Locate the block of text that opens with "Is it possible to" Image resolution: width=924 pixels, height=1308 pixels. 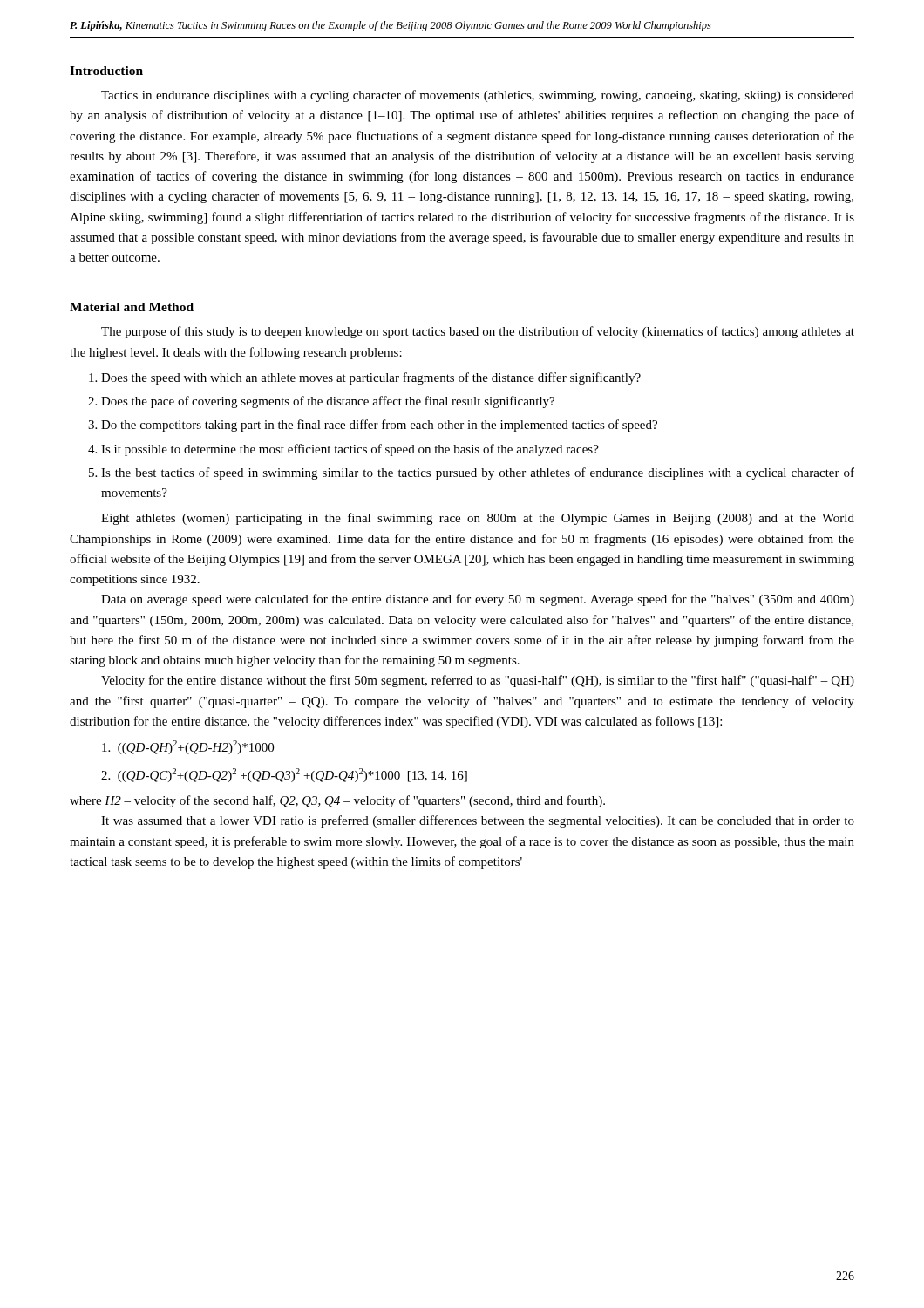coord(478,449)
